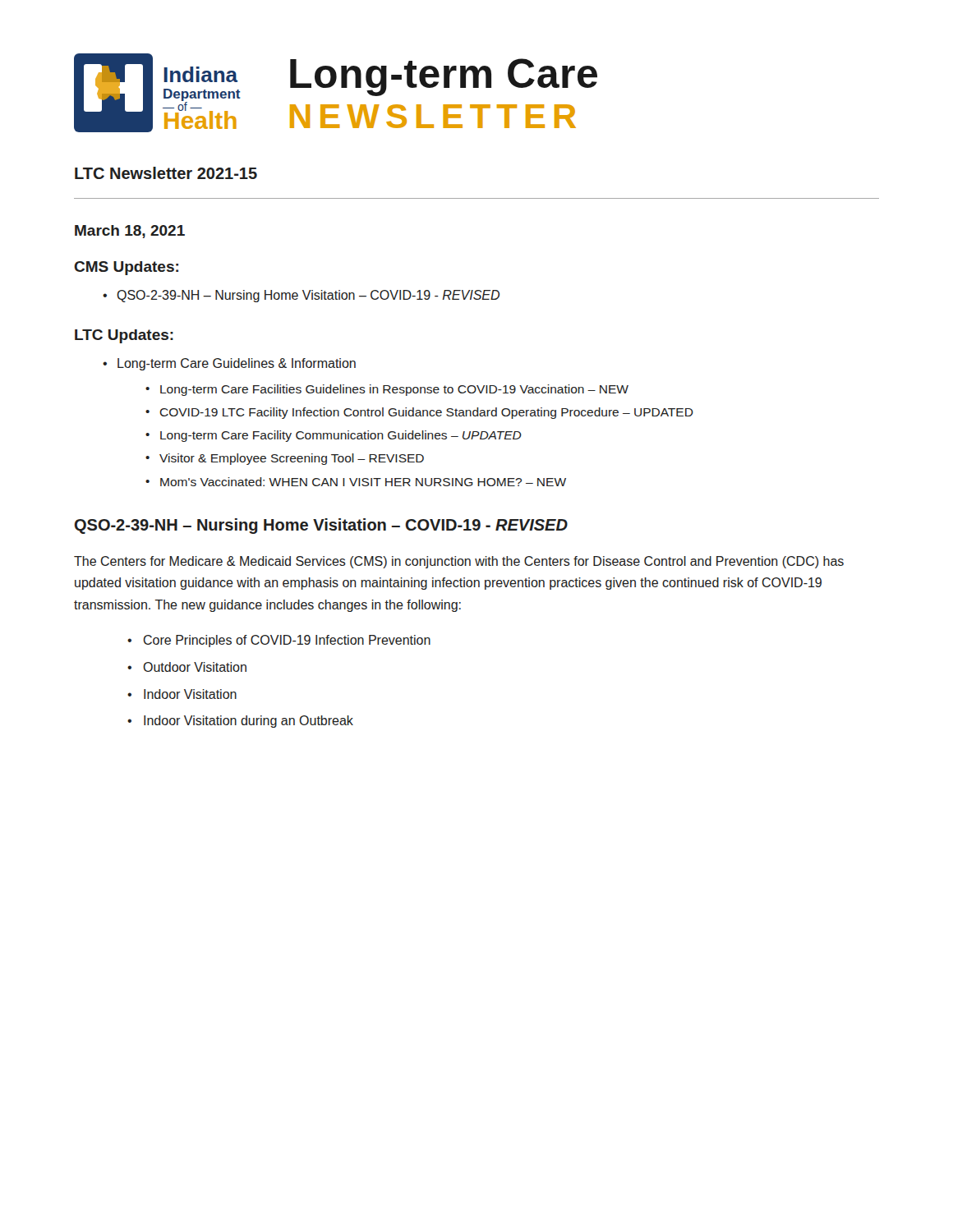Viewport: 953px width, 1232px height.
Task: Where is the passage that starts "Long-term Care Facilities Guidelines in Response to COVID-19"?
Action: click(394, 389)
